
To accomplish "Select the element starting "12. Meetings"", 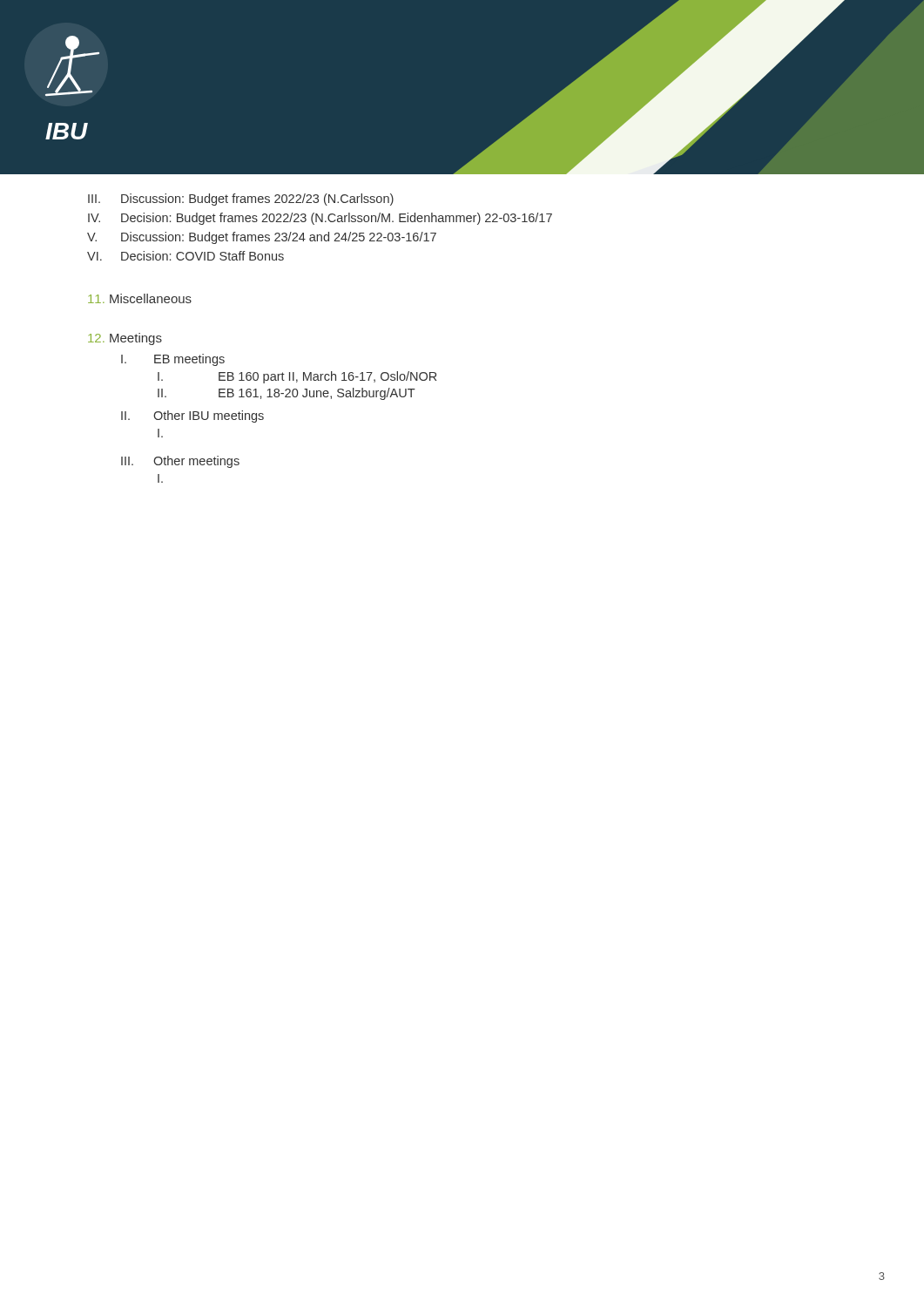I will pos(125,338).
